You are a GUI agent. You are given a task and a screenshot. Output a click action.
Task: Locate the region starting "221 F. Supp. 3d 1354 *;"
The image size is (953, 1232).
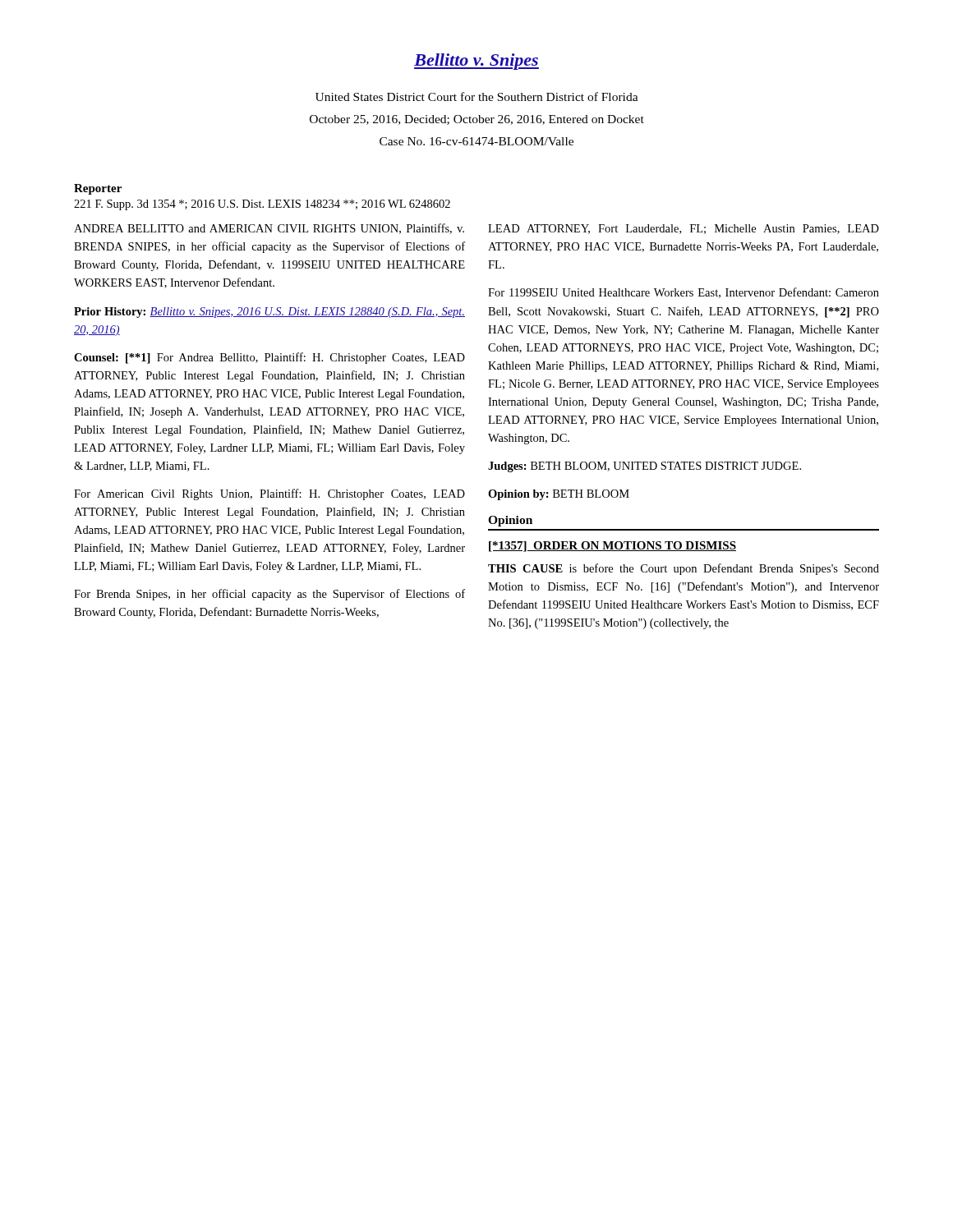pos(262,204)
